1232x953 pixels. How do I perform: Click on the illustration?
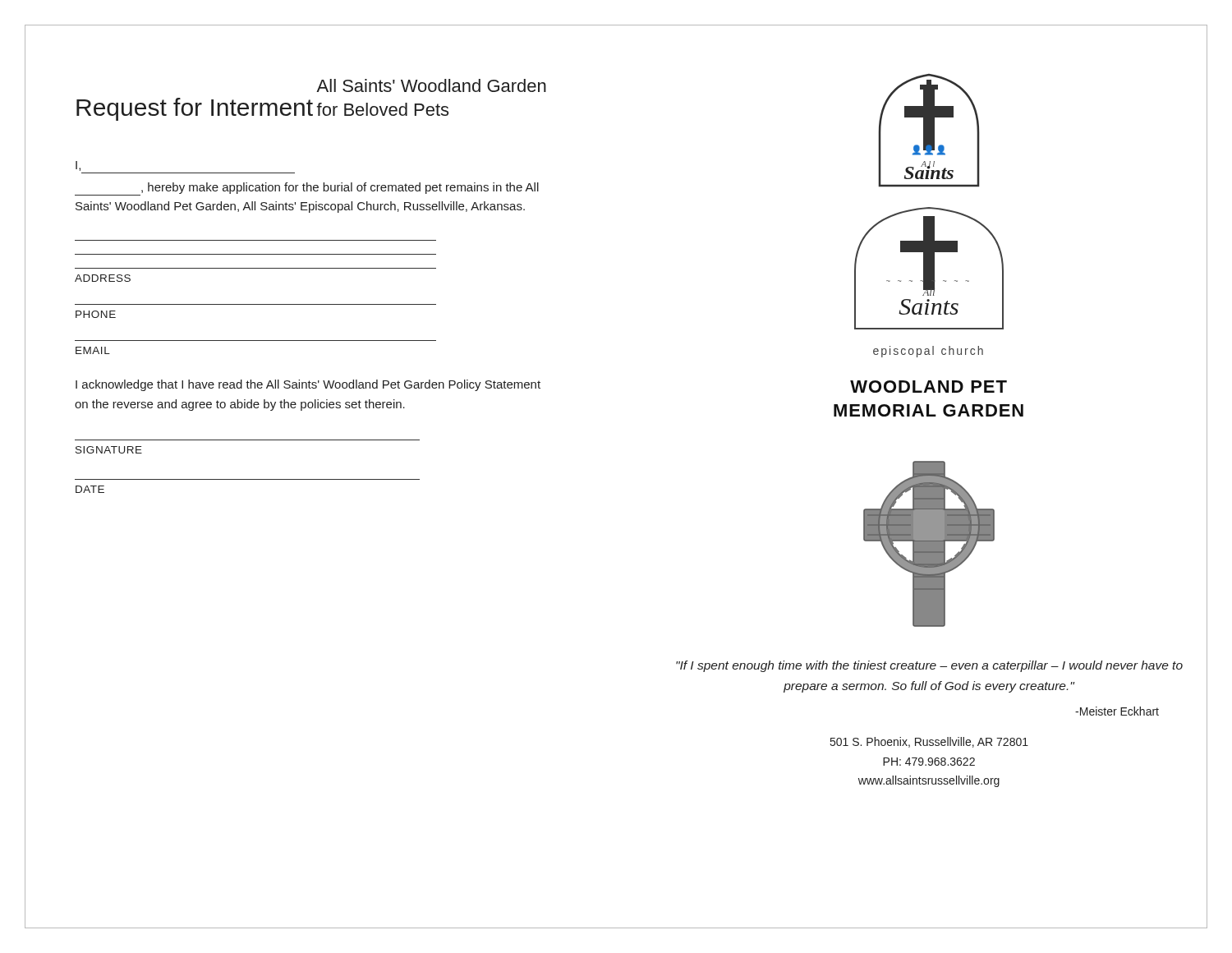pos(929,537)
